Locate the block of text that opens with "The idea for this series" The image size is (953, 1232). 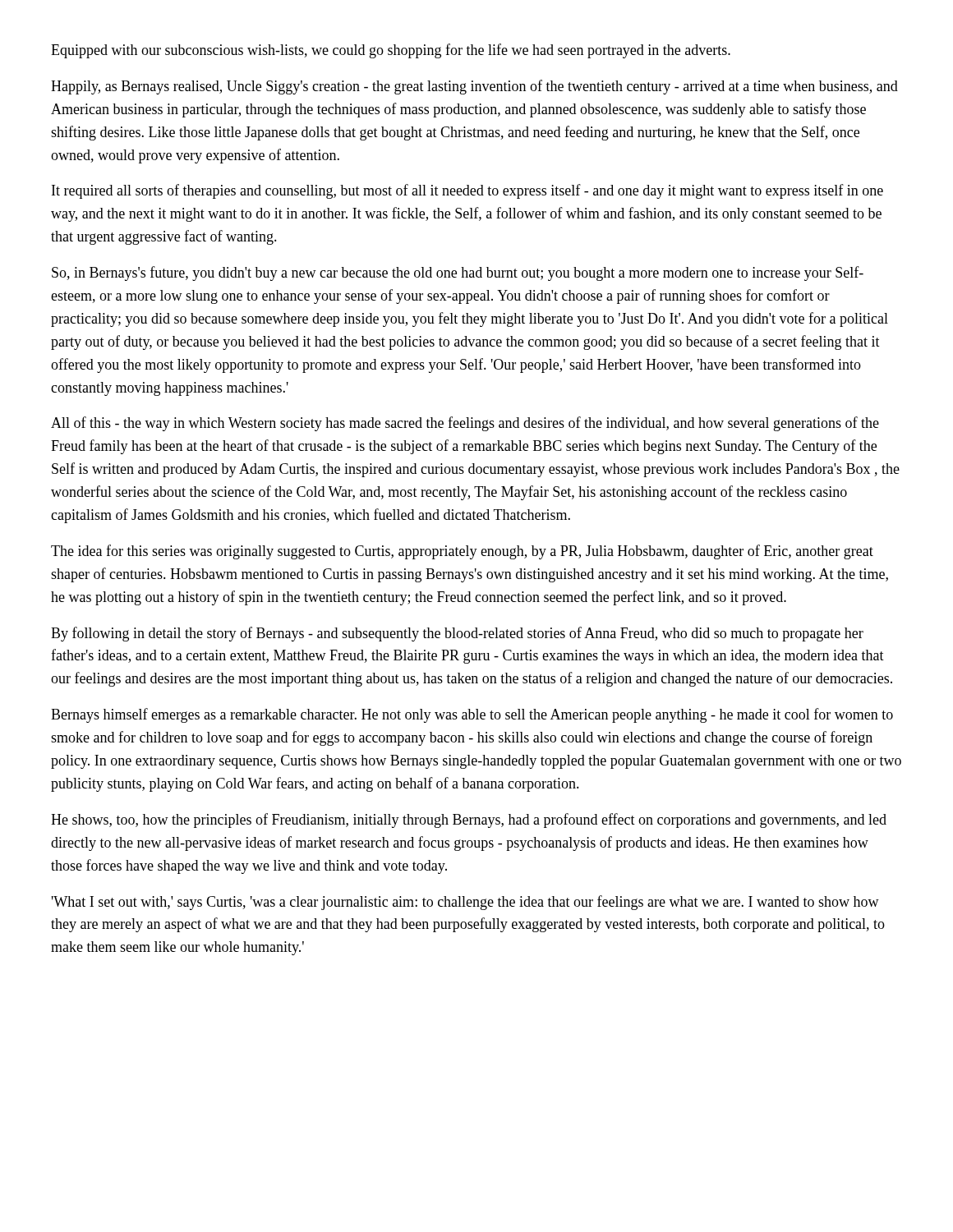click(x=476, y=575)
